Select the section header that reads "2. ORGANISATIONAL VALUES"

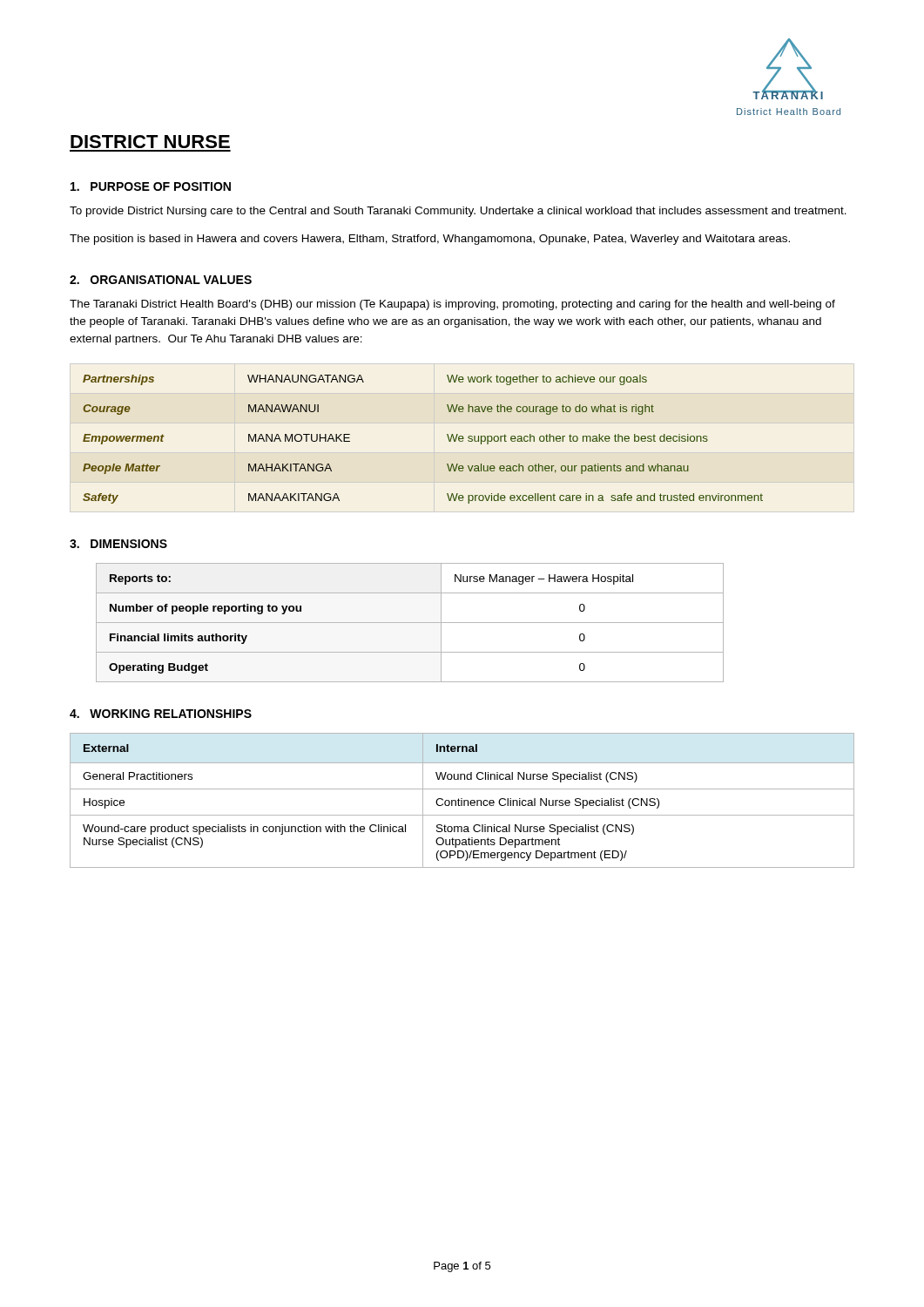(x=161, y=279)
